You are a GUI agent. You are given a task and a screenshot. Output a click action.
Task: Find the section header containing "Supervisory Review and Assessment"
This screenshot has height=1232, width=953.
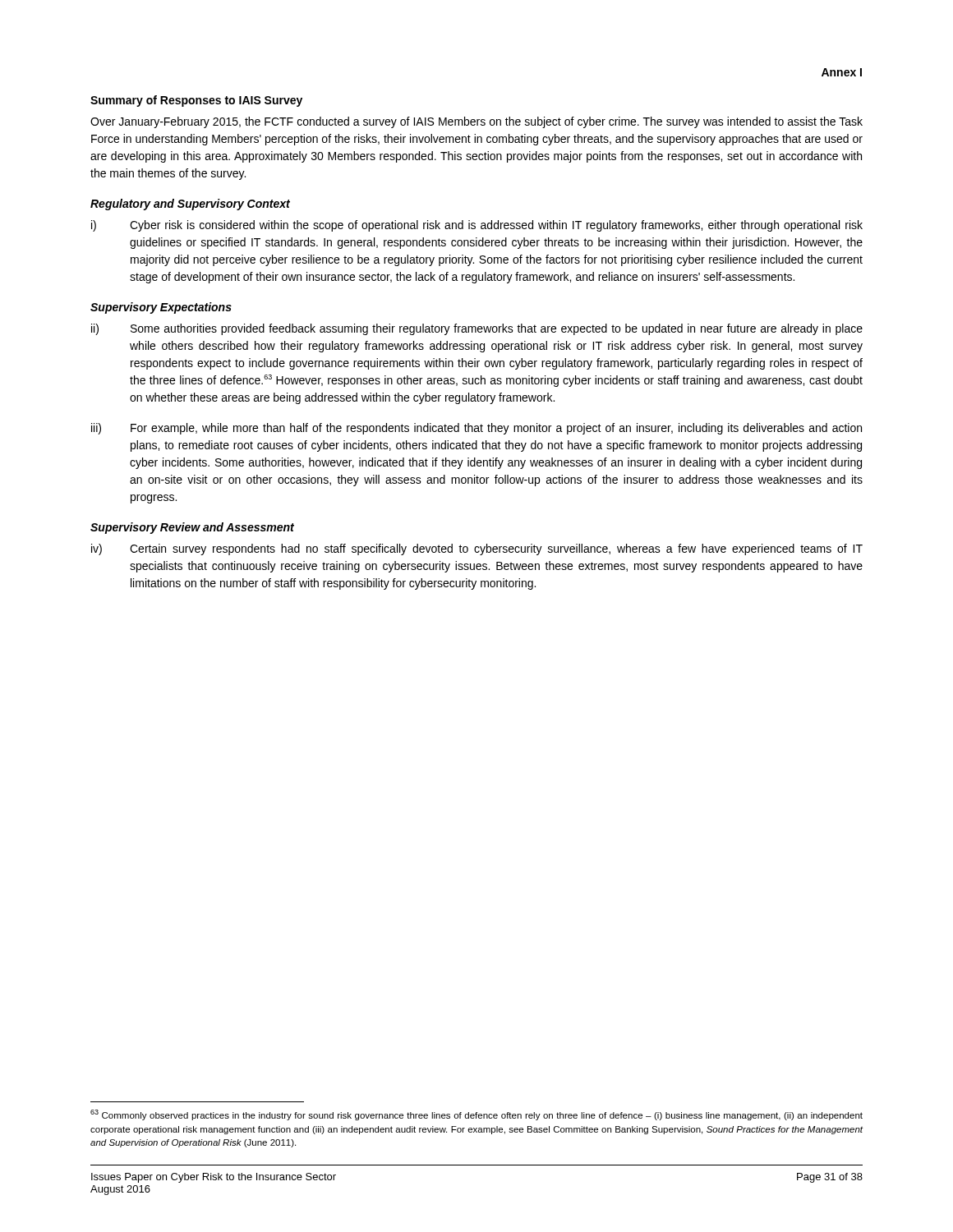pos(192,527)
